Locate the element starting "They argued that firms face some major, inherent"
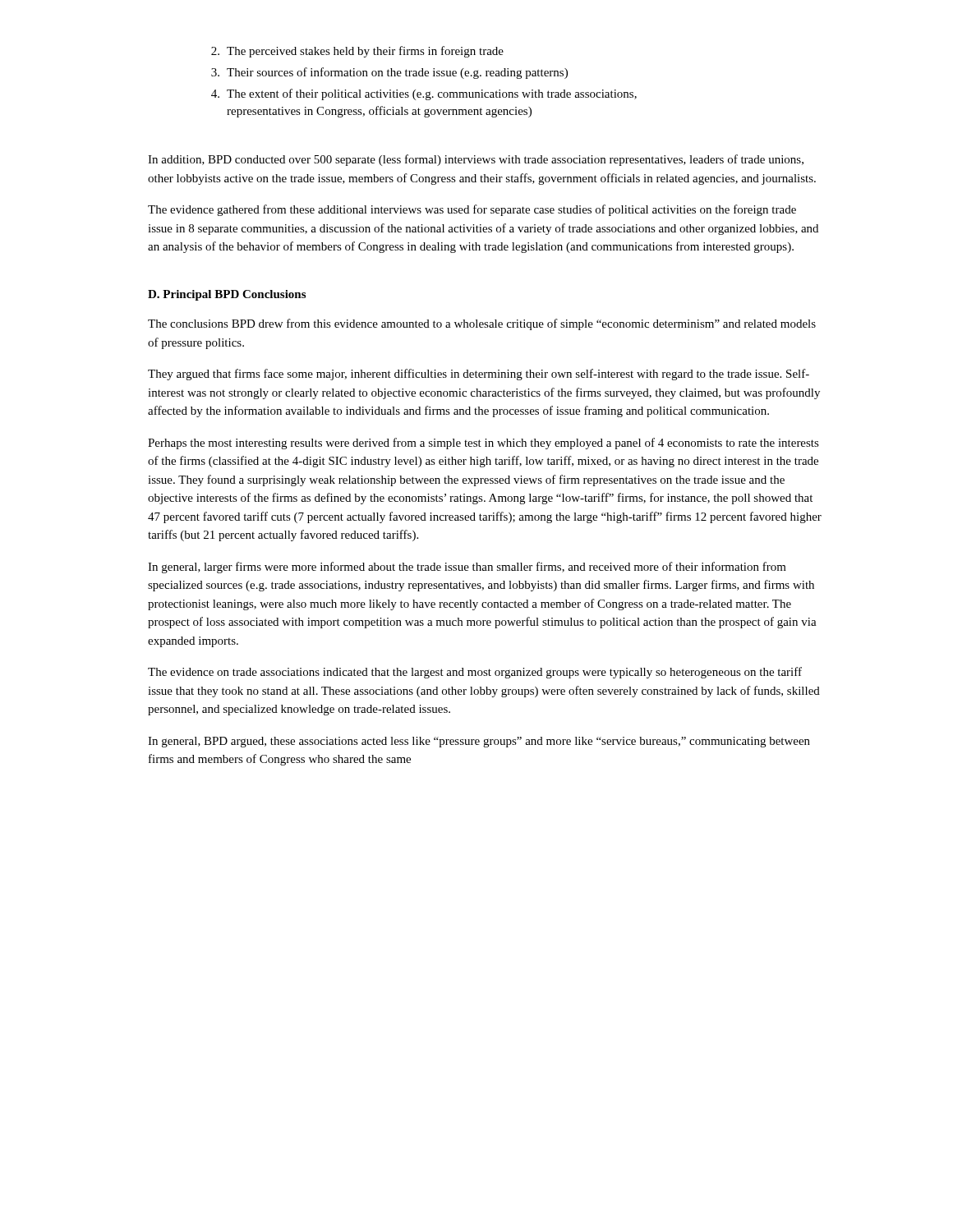 point(484,392)
